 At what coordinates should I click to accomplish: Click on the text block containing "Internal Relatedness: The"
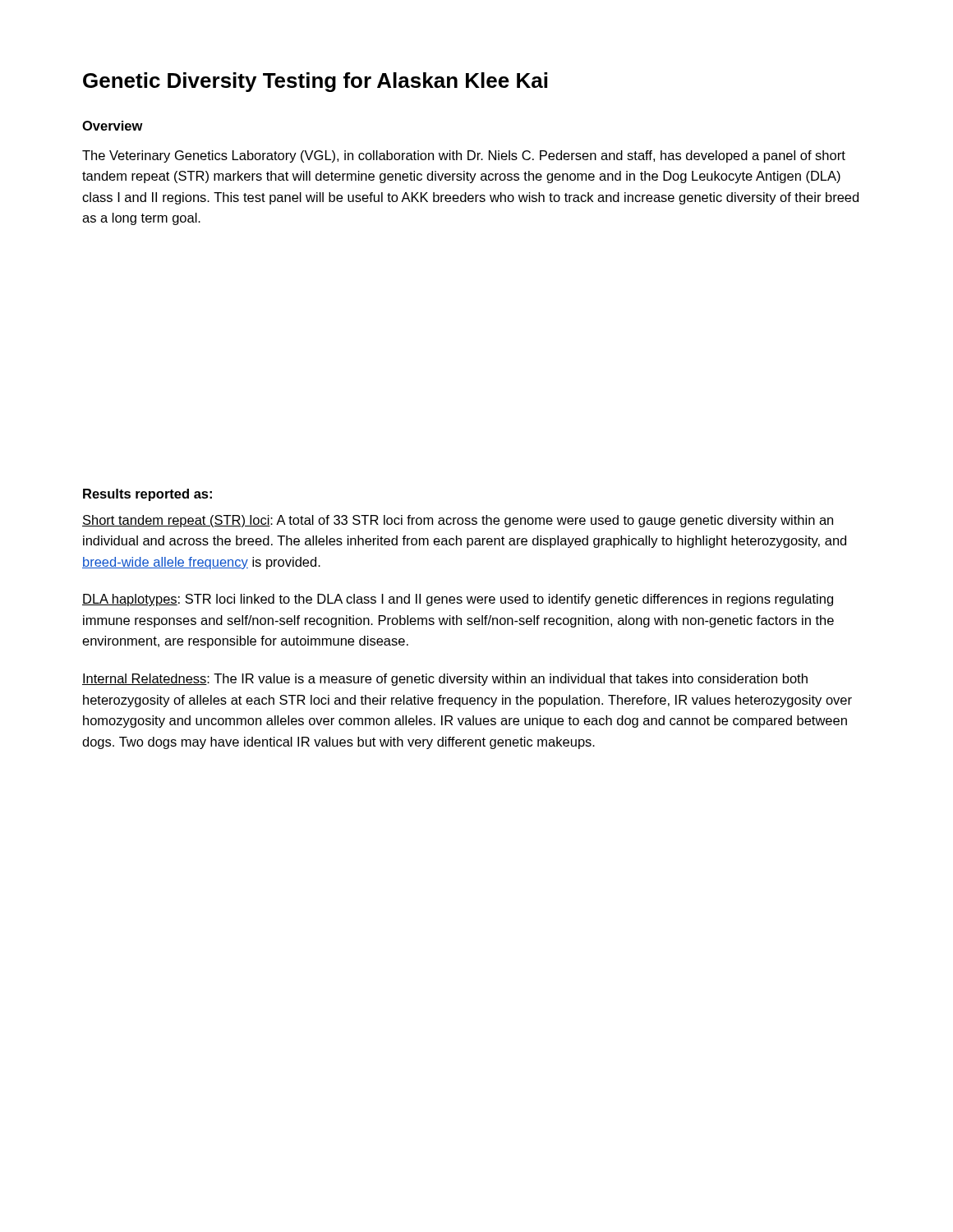click(467, 710)
